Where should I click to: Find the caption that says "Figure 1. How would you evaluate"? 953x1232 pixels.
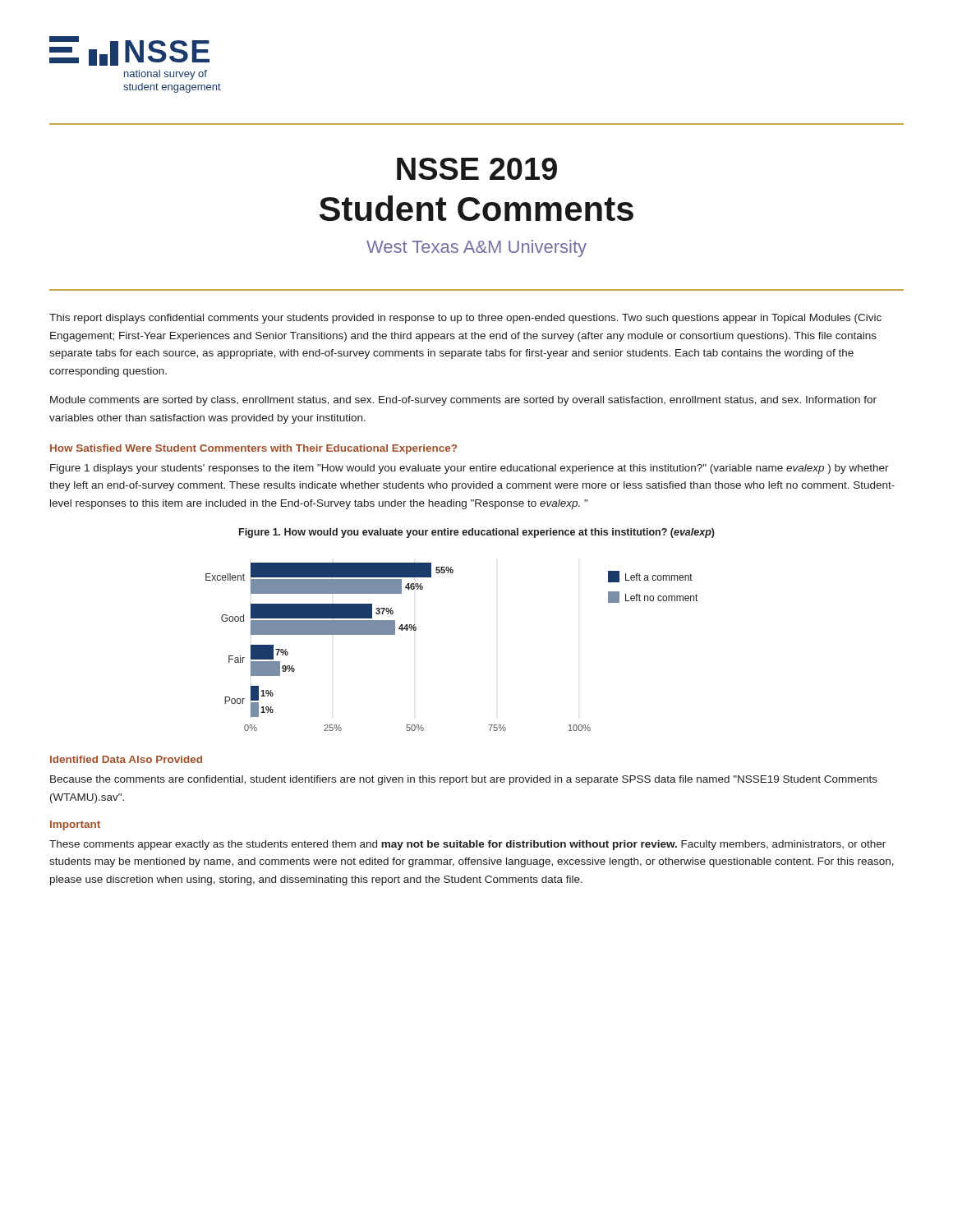(476, 533)
